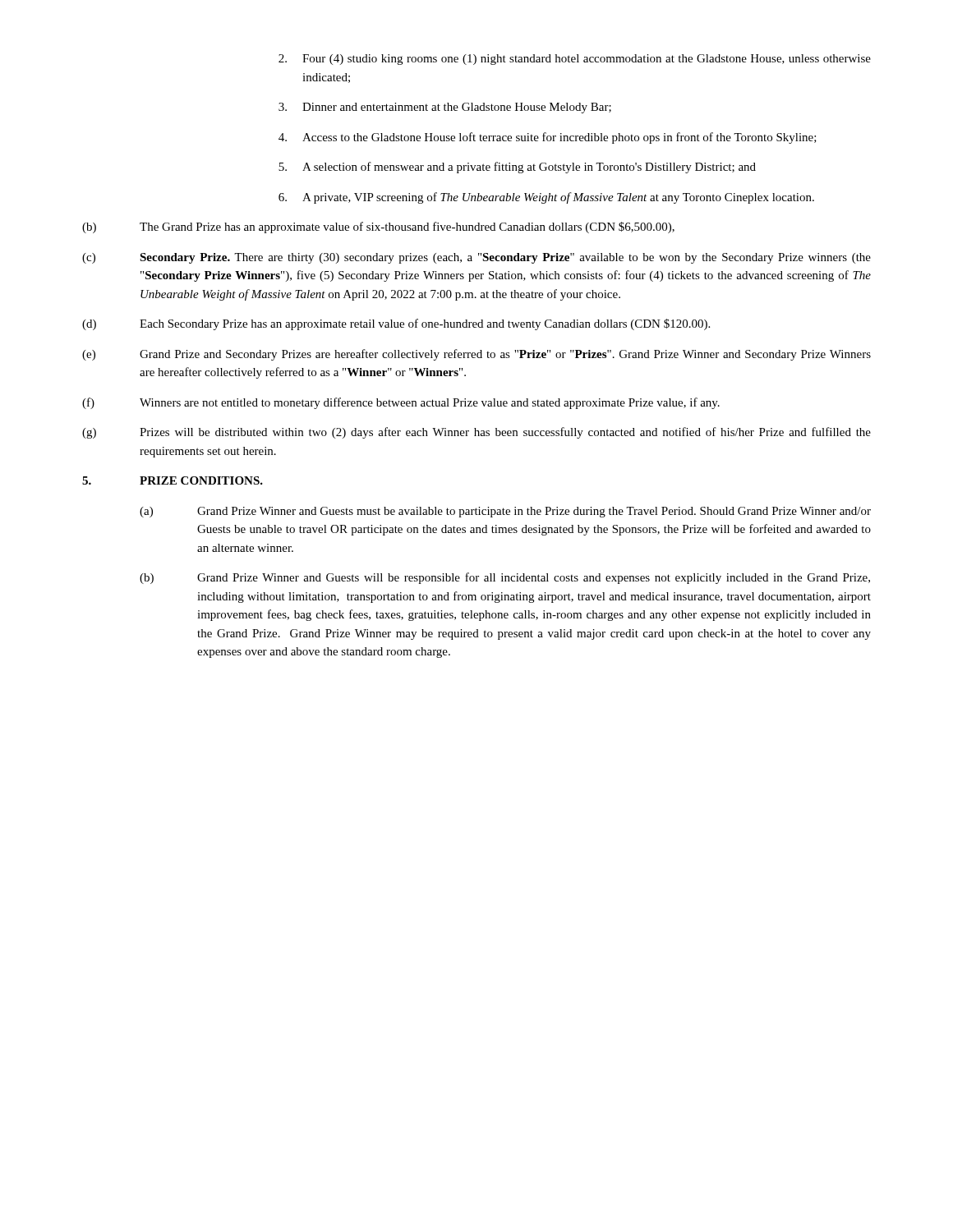Screen dimensions: 1232x953
Task: Click on the passage starting "(b) The Grand Prize has an"
Action: click(476, 227)
